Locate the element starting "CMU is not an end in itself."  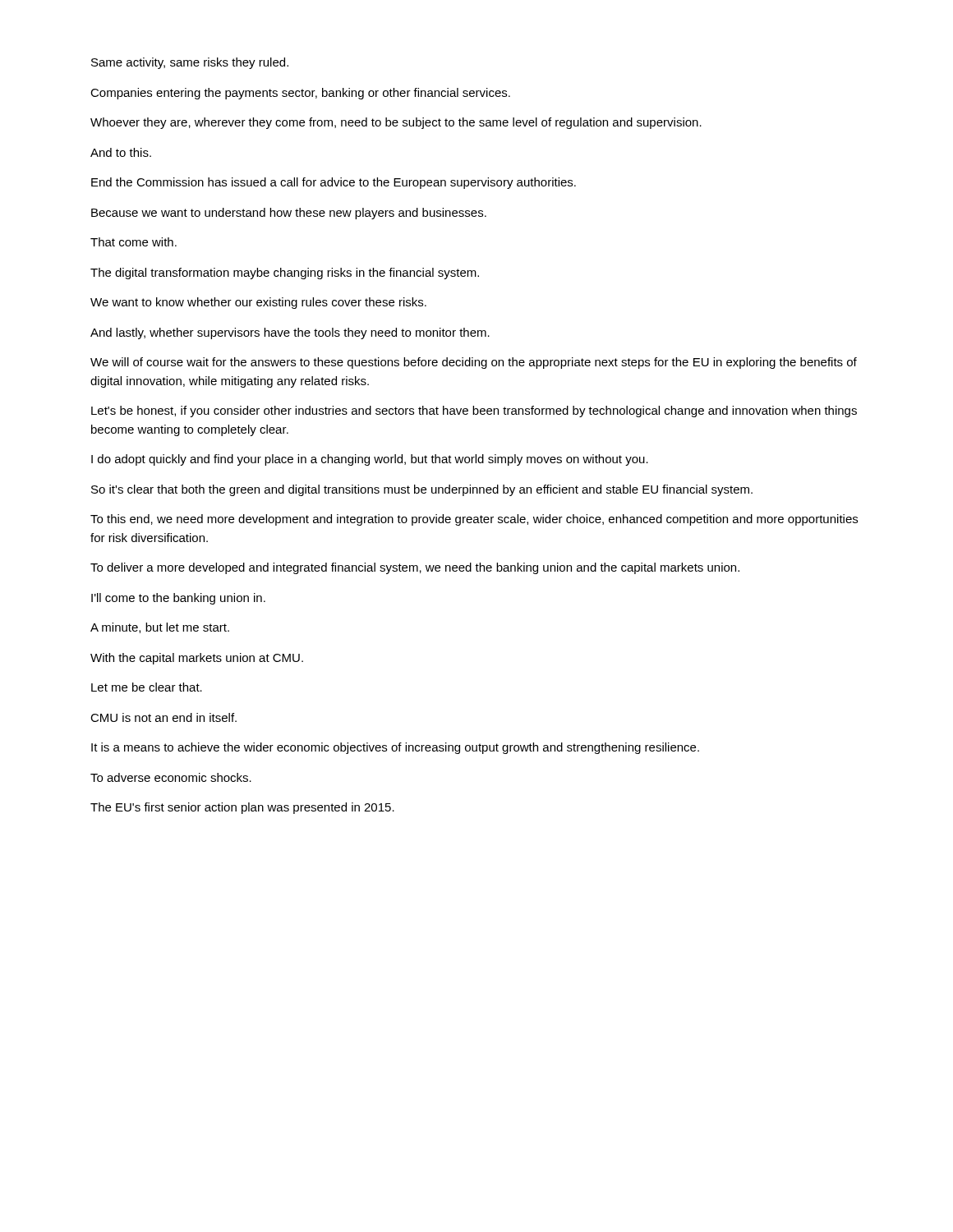[164, 717]
